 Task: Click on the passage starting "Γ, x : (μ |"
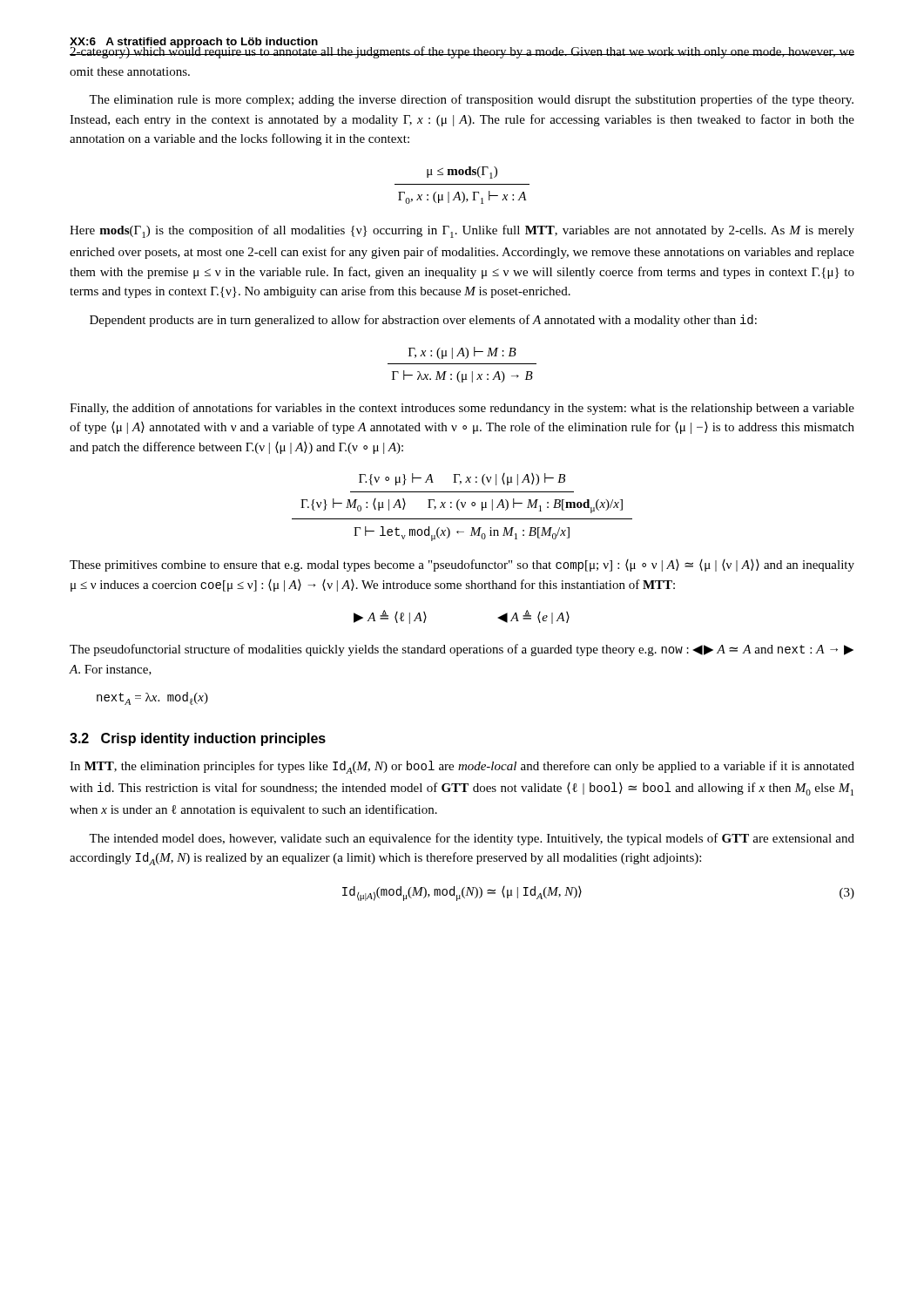(x=462, y=364)
